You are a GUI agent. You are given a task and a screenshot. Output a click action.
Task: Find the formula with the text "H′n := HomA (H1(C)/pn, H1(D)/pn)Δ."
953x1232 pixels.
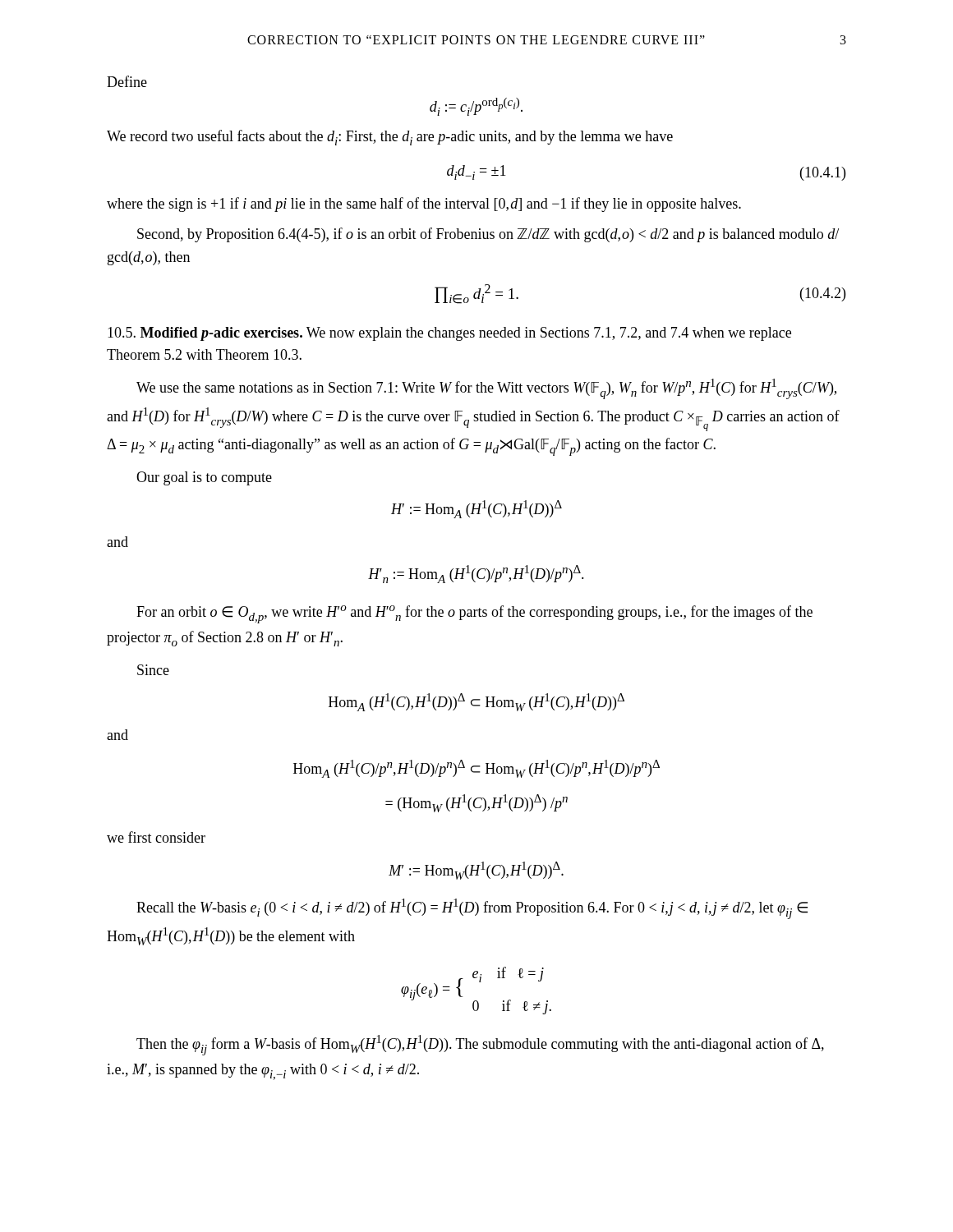coord(476,574)
